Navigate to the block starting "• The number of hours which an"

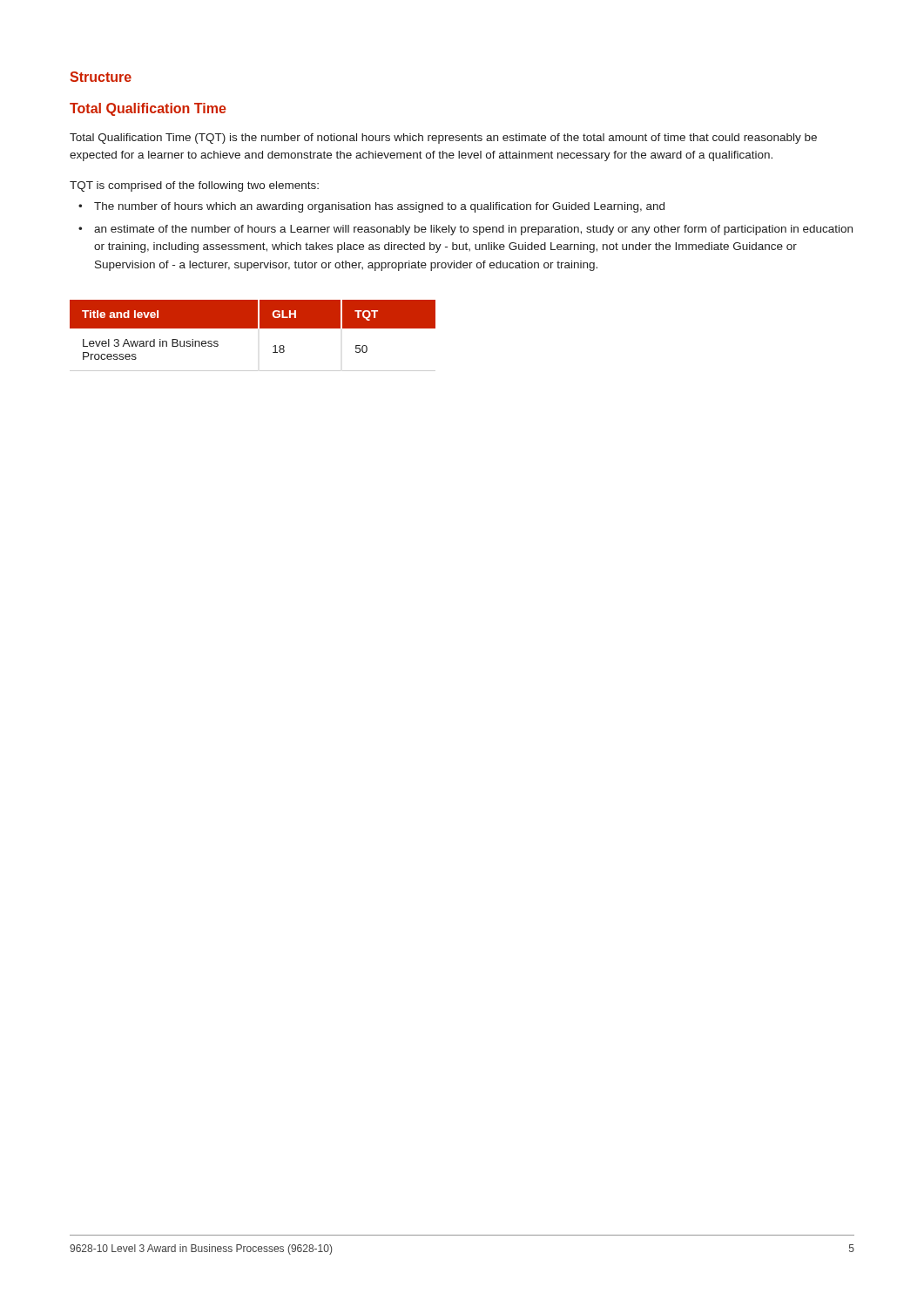pyautogui.click(x=372, y=206)
